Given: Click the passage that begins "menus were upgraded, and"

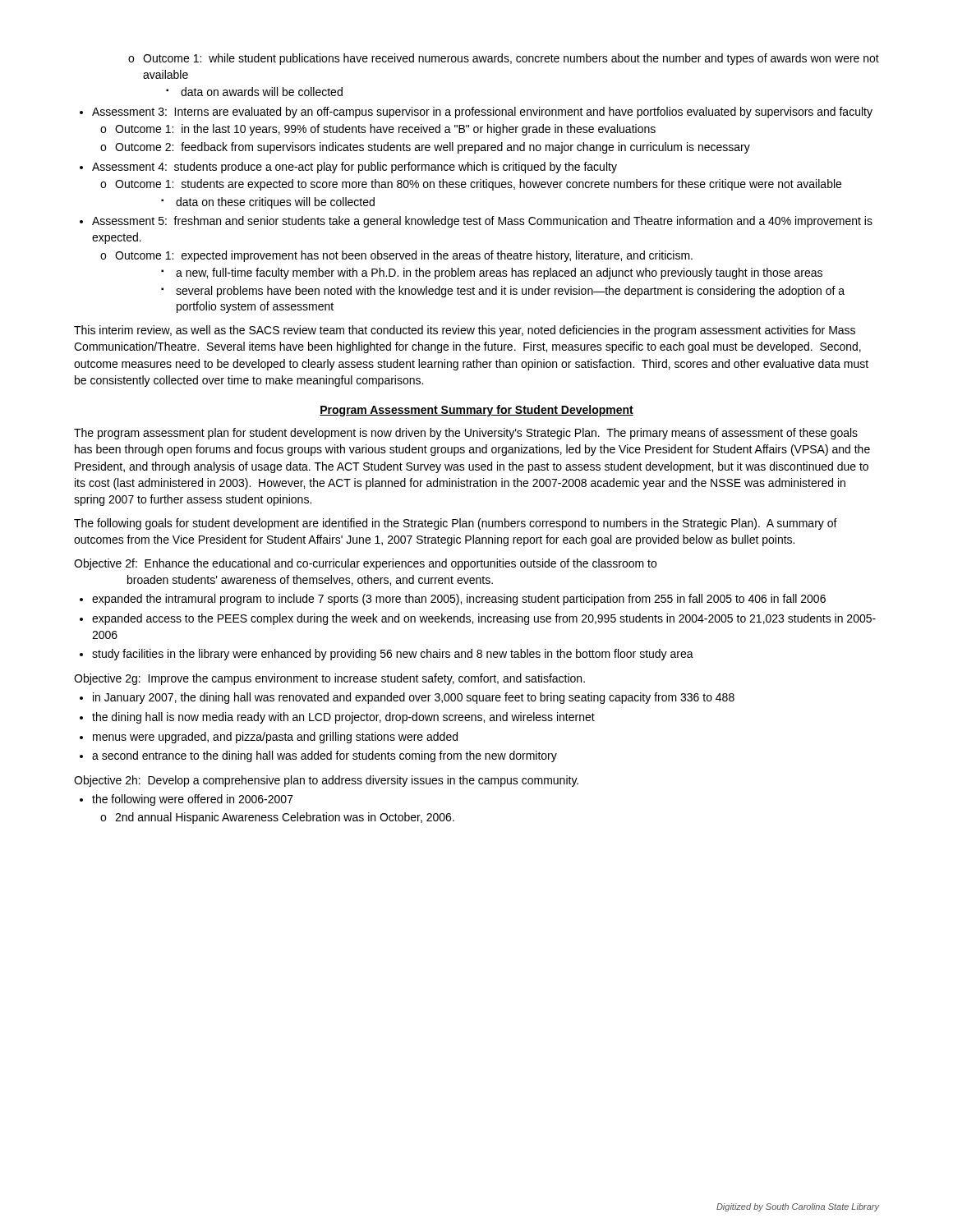Looking at the screenshot, I should pyautogui.click(x=269, y=738).
